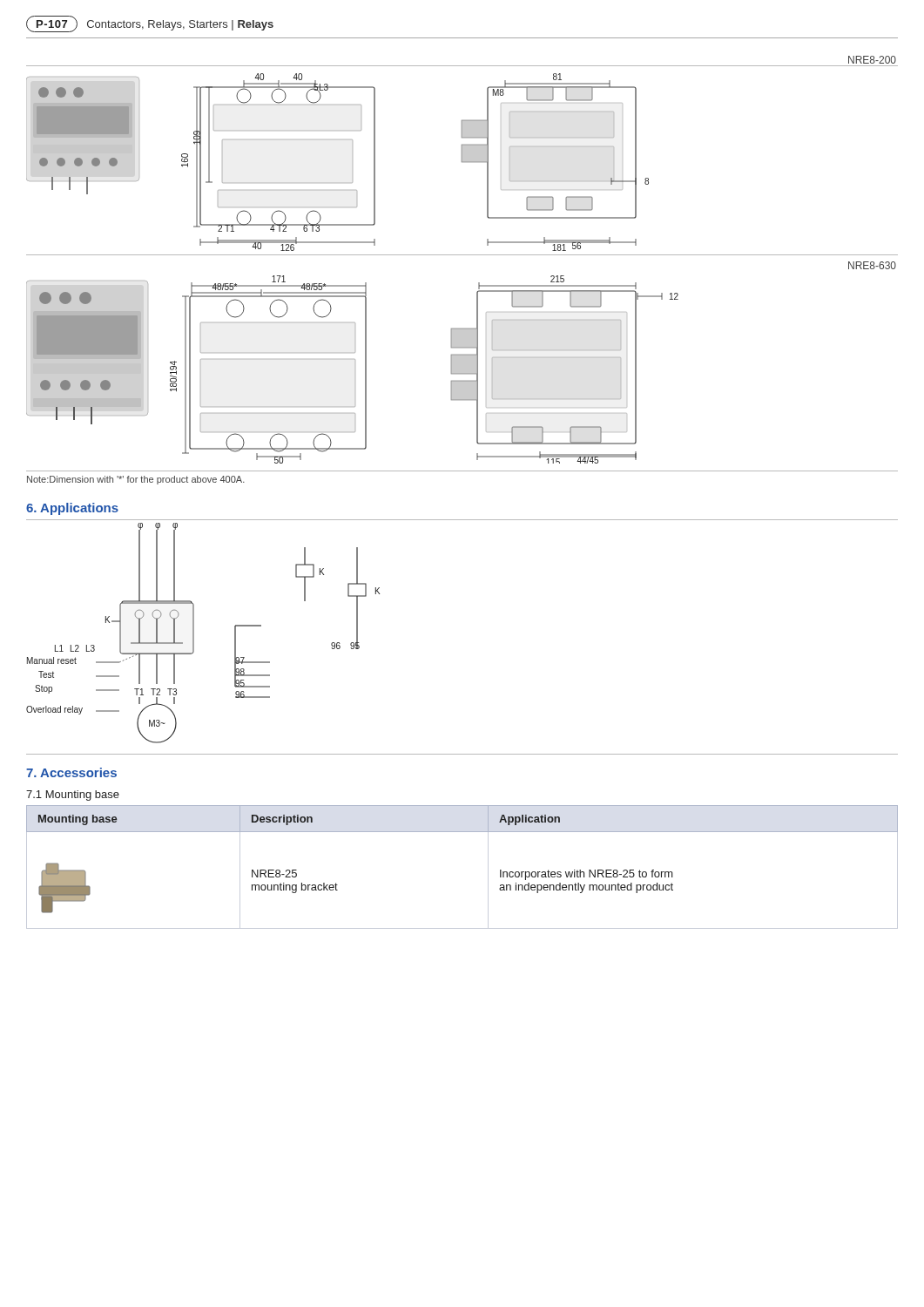Select the section header that reads "6. Applications"

coord(72,508)
